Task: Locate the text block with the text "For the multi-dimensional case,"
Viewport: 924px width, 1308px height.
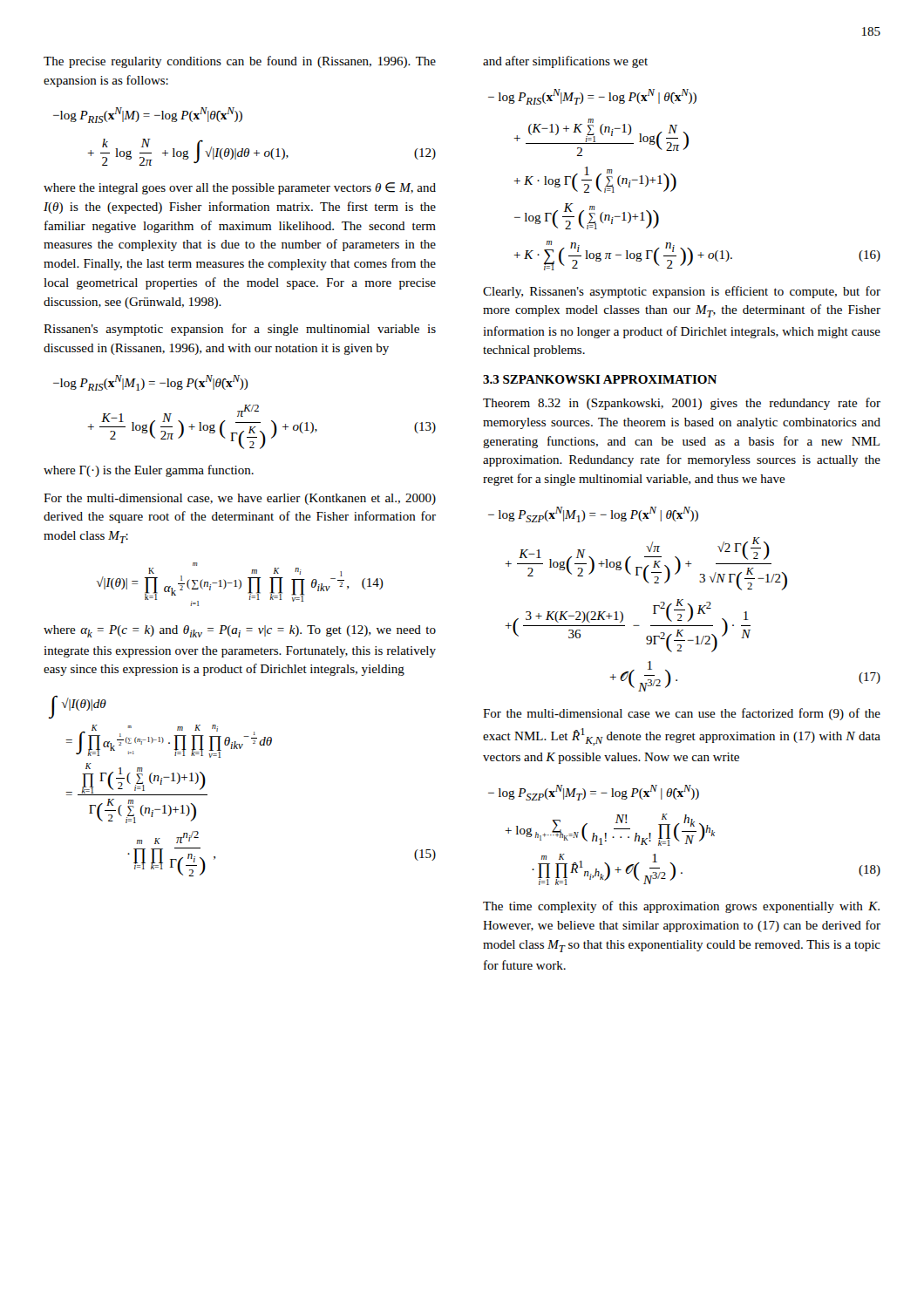Action: [240, 518]
